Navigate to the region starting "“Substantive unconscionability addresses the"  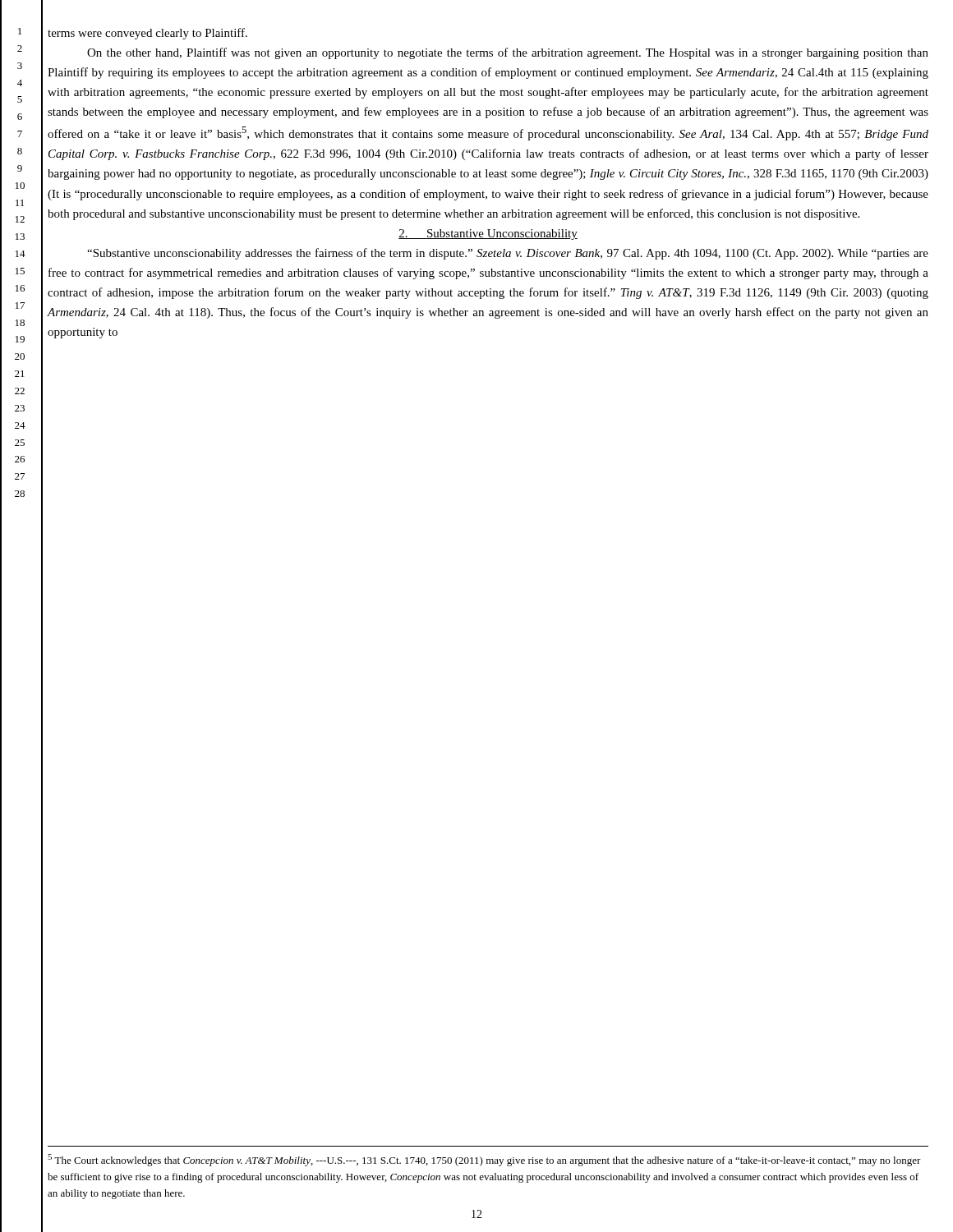point(488,292)
